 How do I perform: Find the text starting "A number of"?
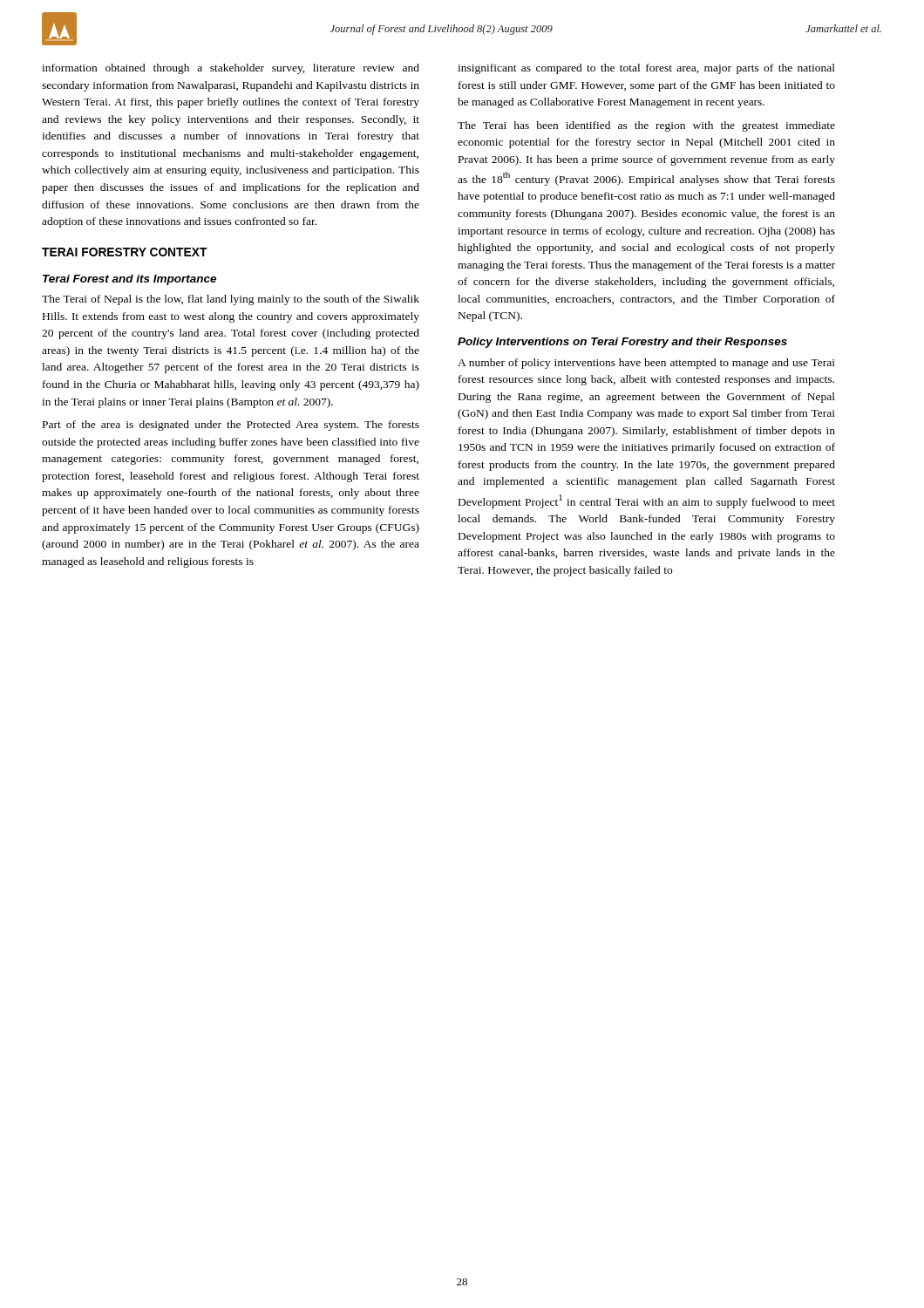tap(646, 466)
